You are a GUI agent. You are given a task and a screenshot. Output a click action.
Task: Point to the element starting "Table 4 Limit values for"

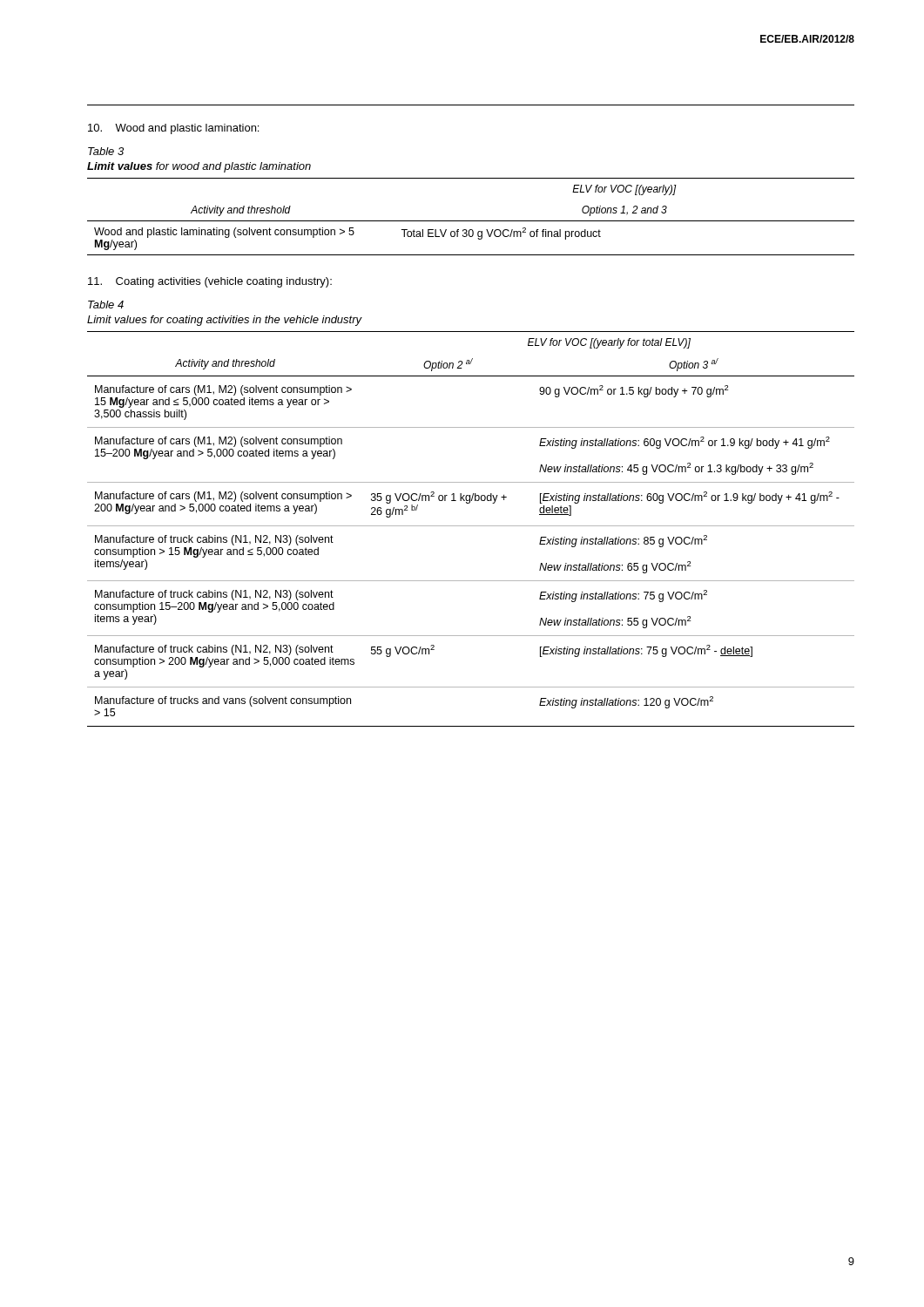coord(106,305)
